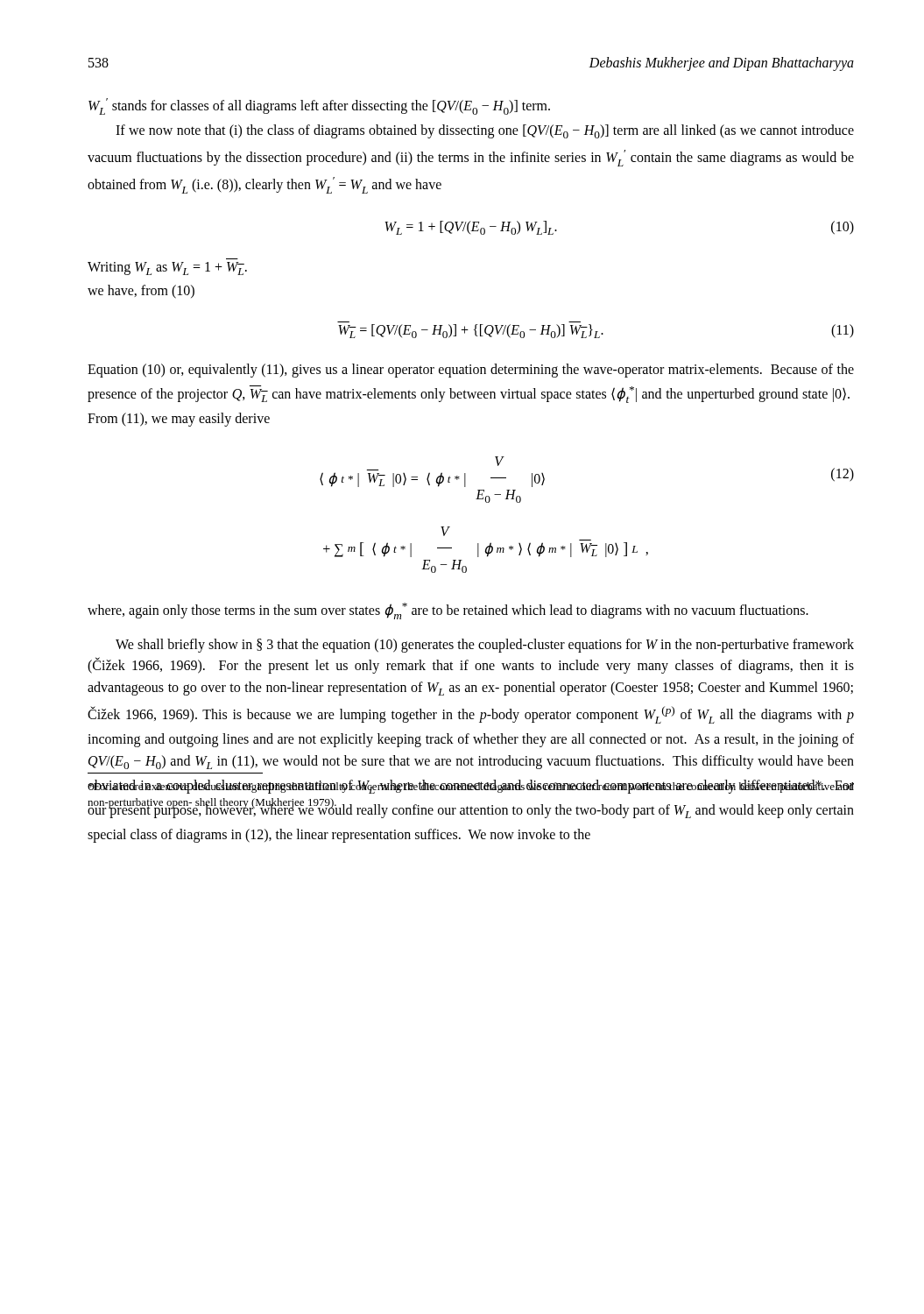This screenshot has width=924, height=1314.
Task: Select the text starting "WL = [QV/(E0 − H0)]"
Action: (x=596, y=332)
